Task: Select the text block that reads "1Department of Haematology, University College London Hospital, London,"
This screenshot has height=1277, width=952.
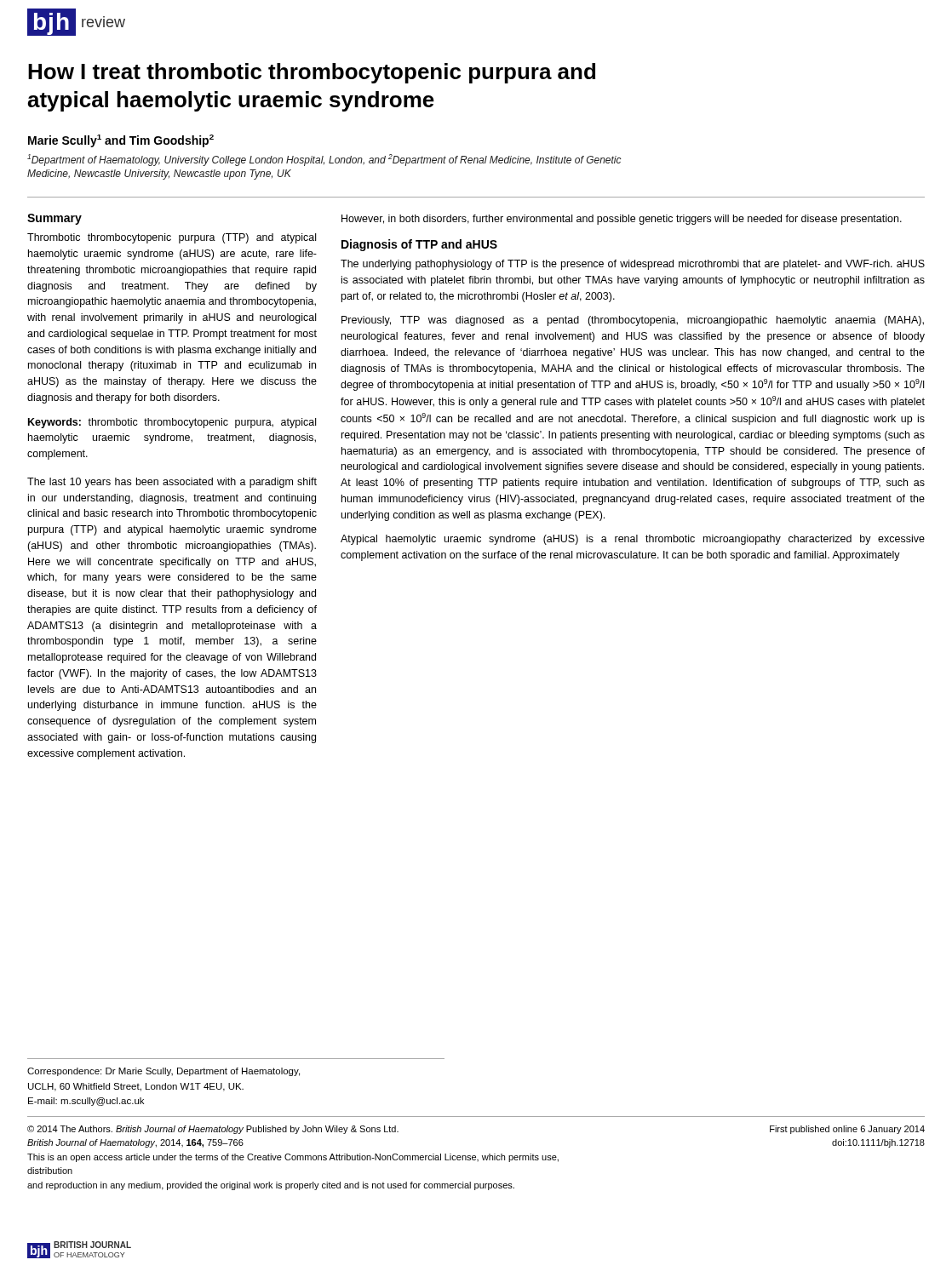Action: (x=324, y=166)
